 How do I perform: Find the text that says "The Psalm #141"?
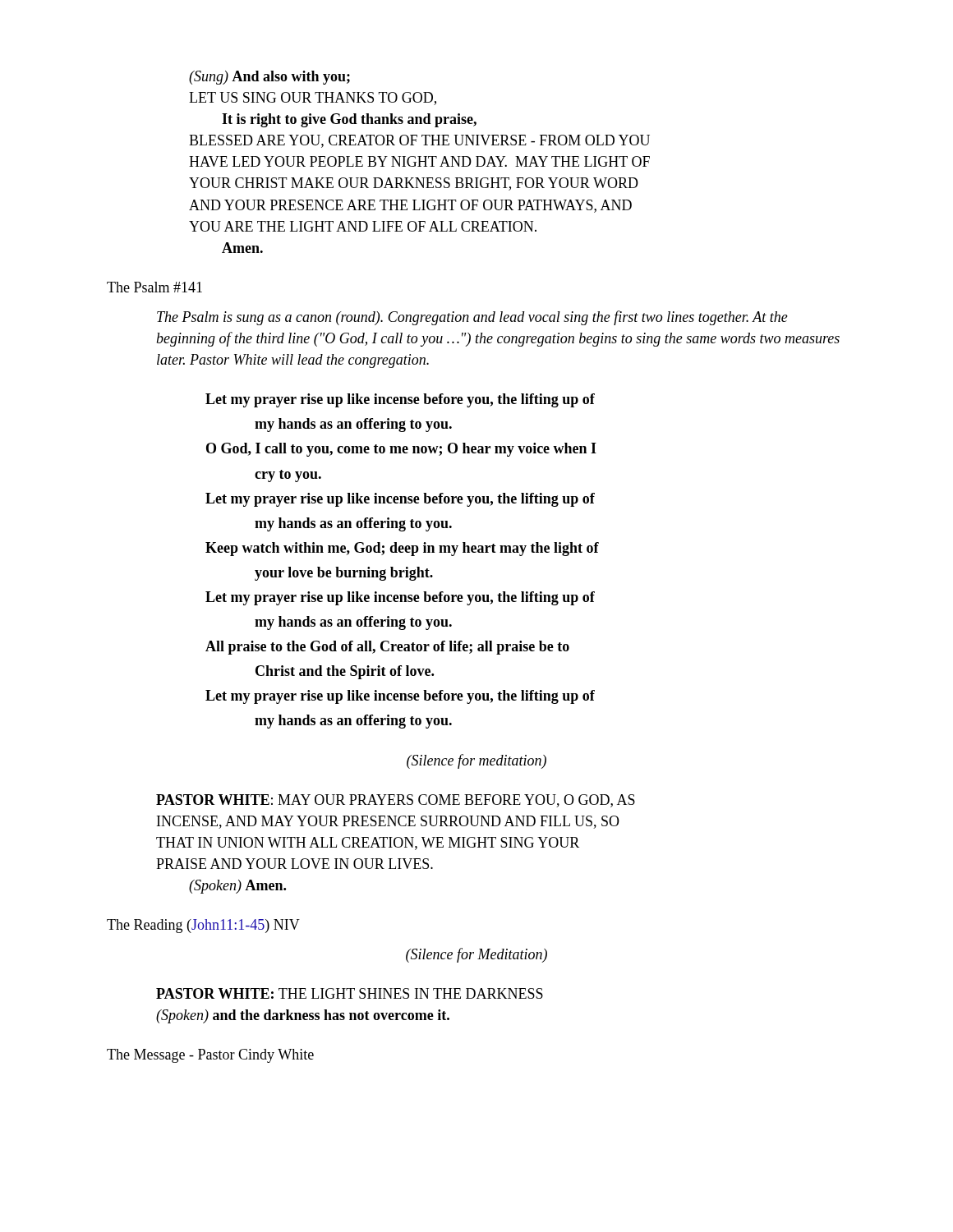[x=155, y=287]
